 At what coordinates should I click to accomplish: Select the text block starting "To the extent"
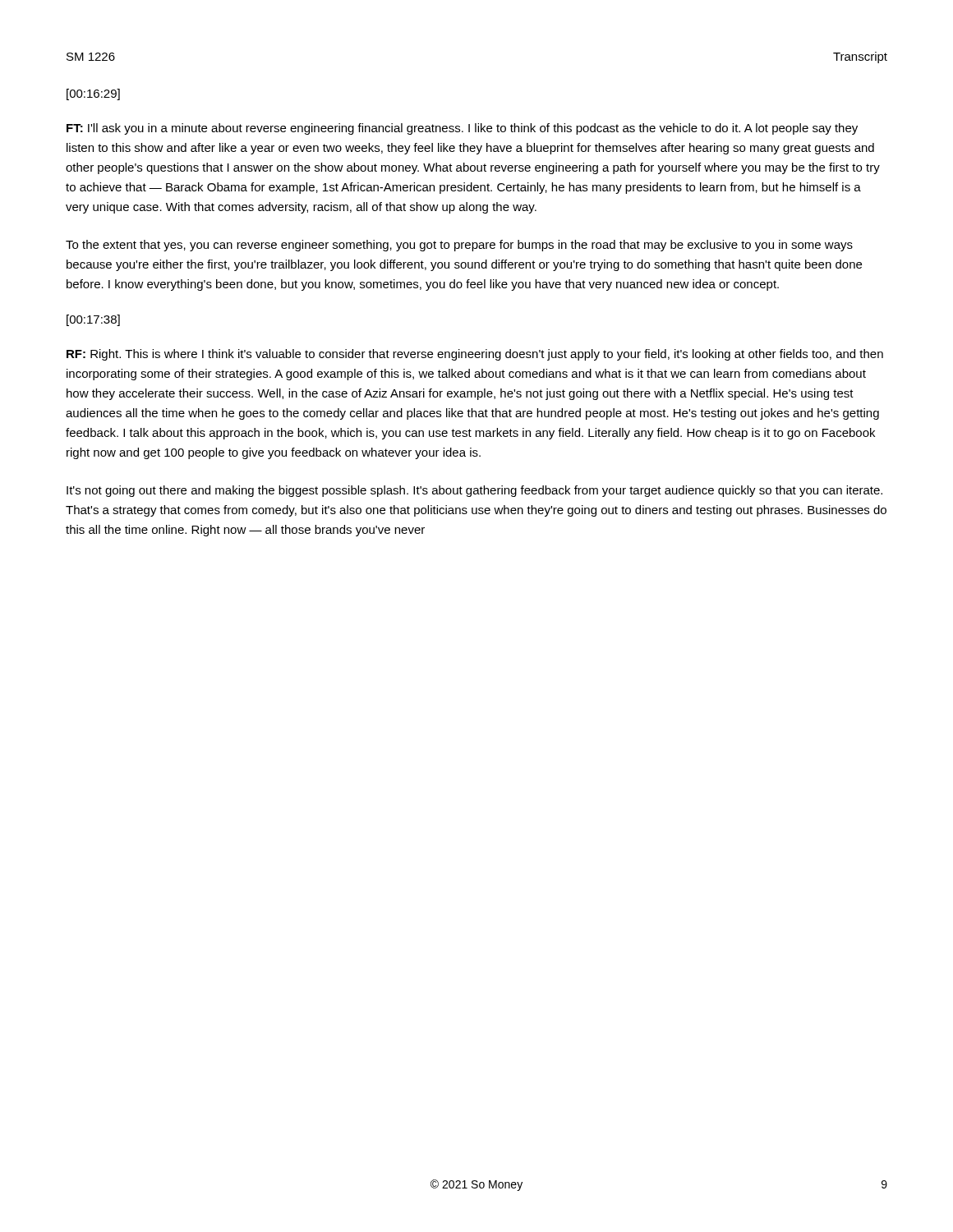[x=464, y=264]
